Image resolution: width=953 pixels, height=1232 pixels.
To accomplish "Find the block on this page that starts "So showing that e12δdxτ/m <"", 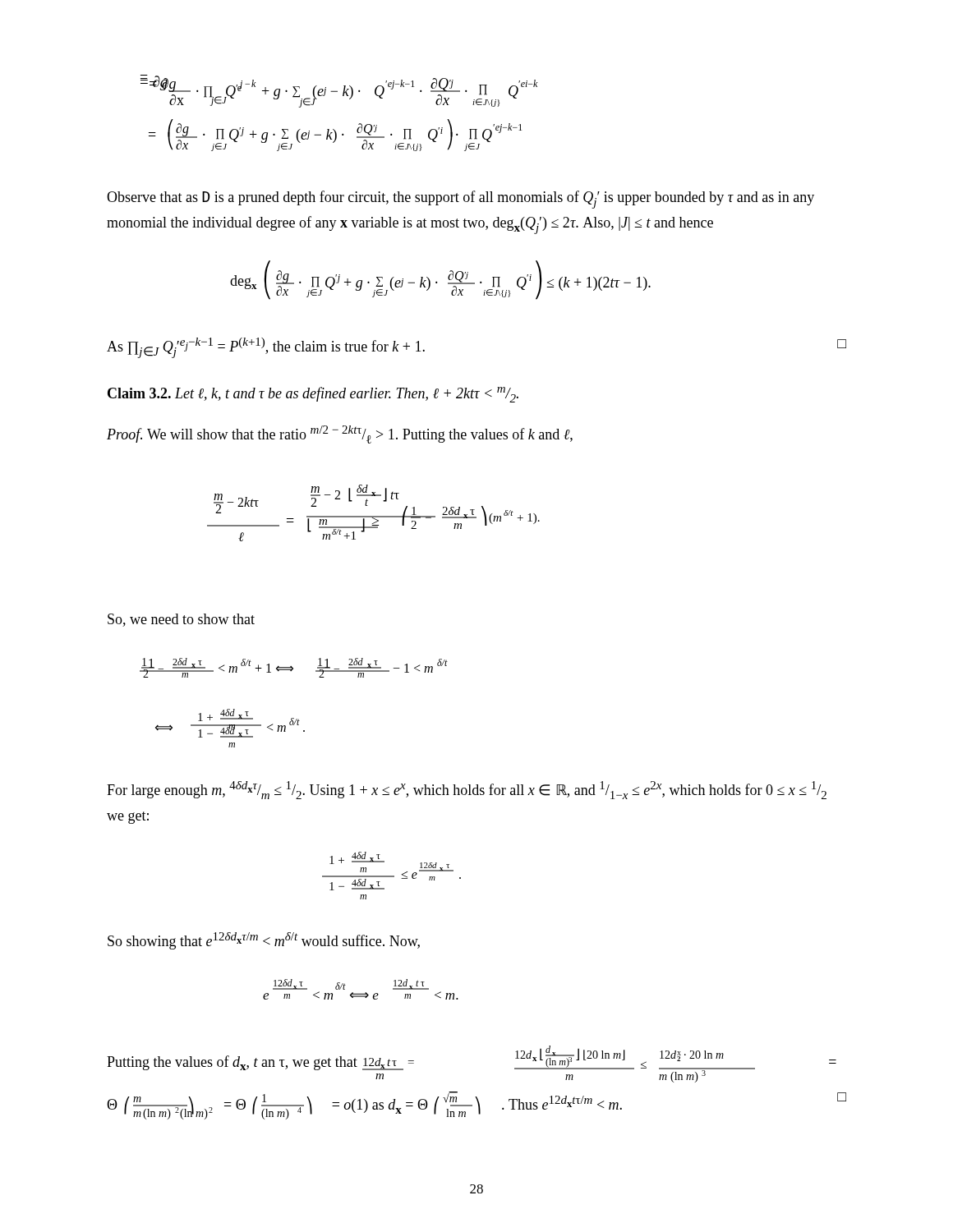I will pyautogui.click(x=264, y=940).
